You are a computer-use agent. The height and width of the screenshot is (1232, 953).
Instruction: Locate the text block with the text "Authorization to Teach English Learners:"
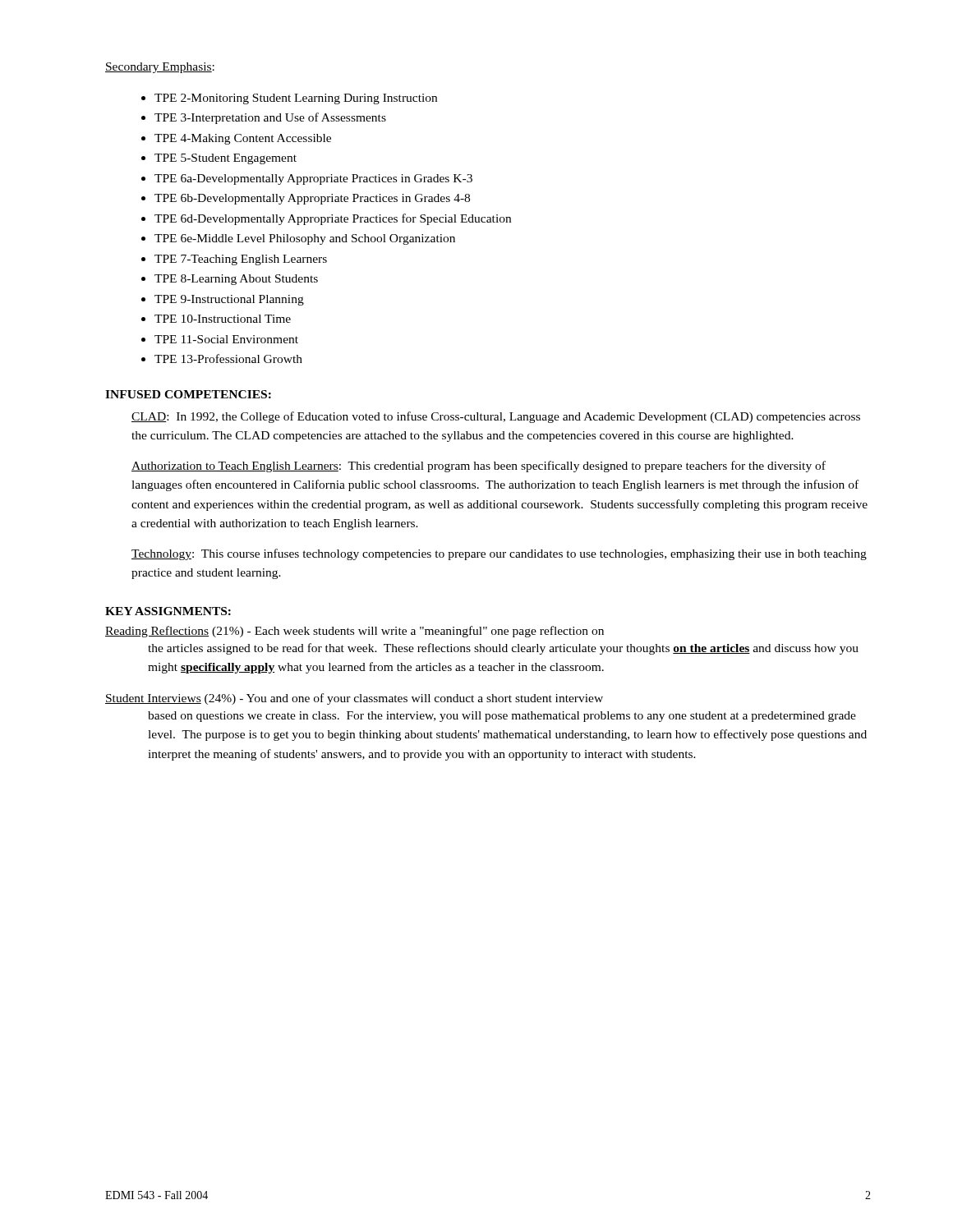500,494
